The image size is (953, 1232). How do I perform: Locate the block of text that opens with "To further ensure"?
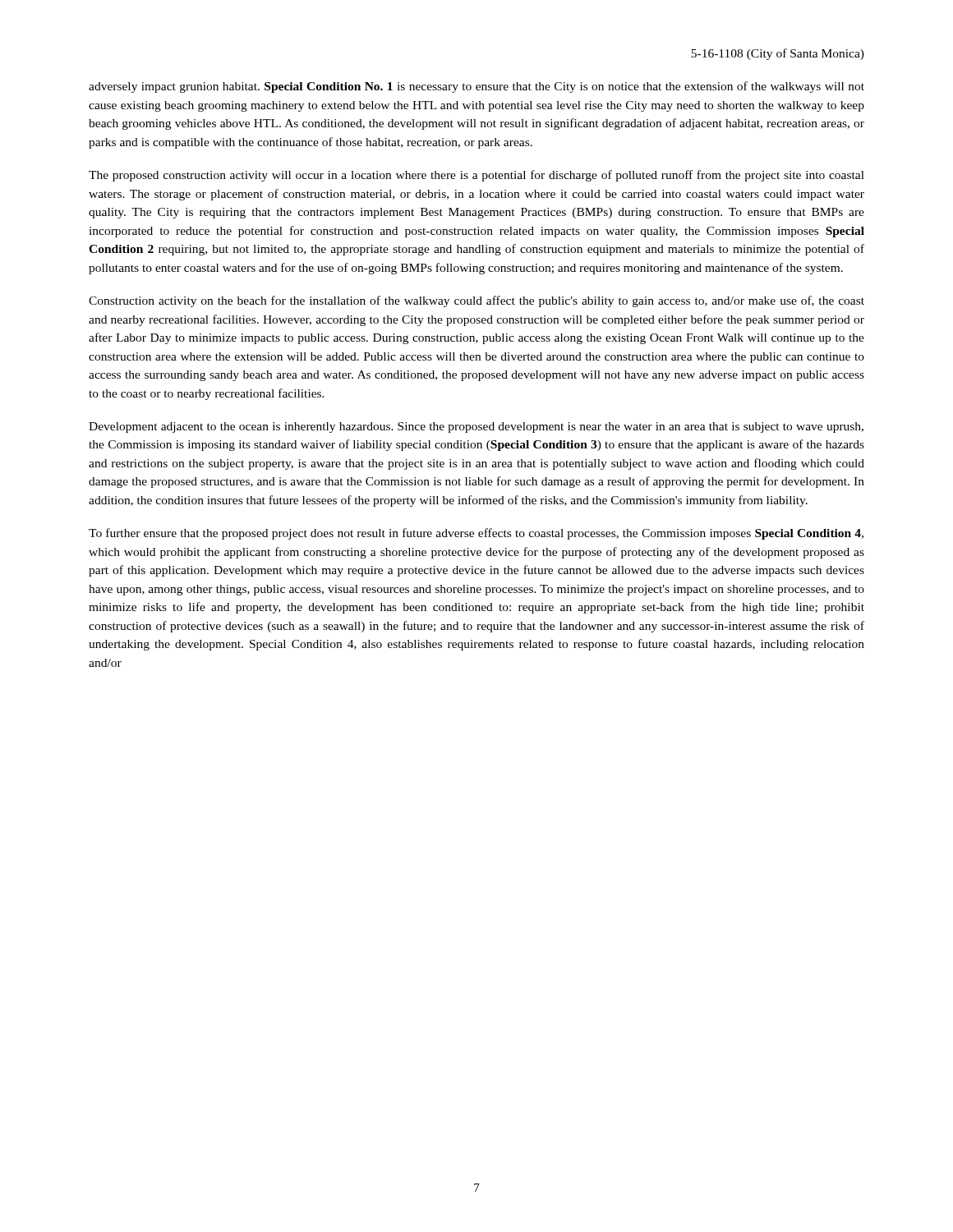click(476, 598)
